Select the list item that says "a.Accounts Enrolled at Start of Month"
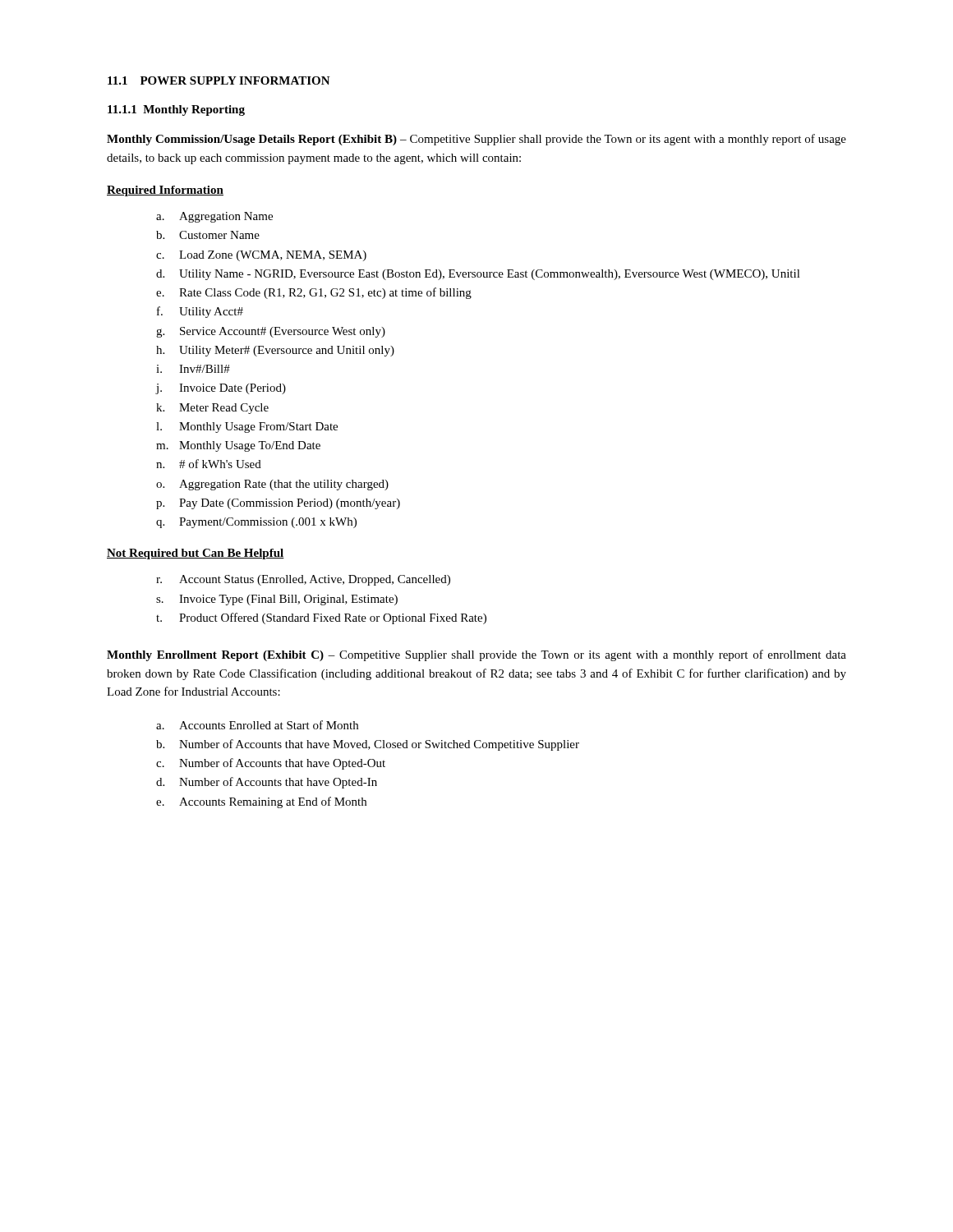Viewport: 953px width, 1232px height. coord(257,725)
